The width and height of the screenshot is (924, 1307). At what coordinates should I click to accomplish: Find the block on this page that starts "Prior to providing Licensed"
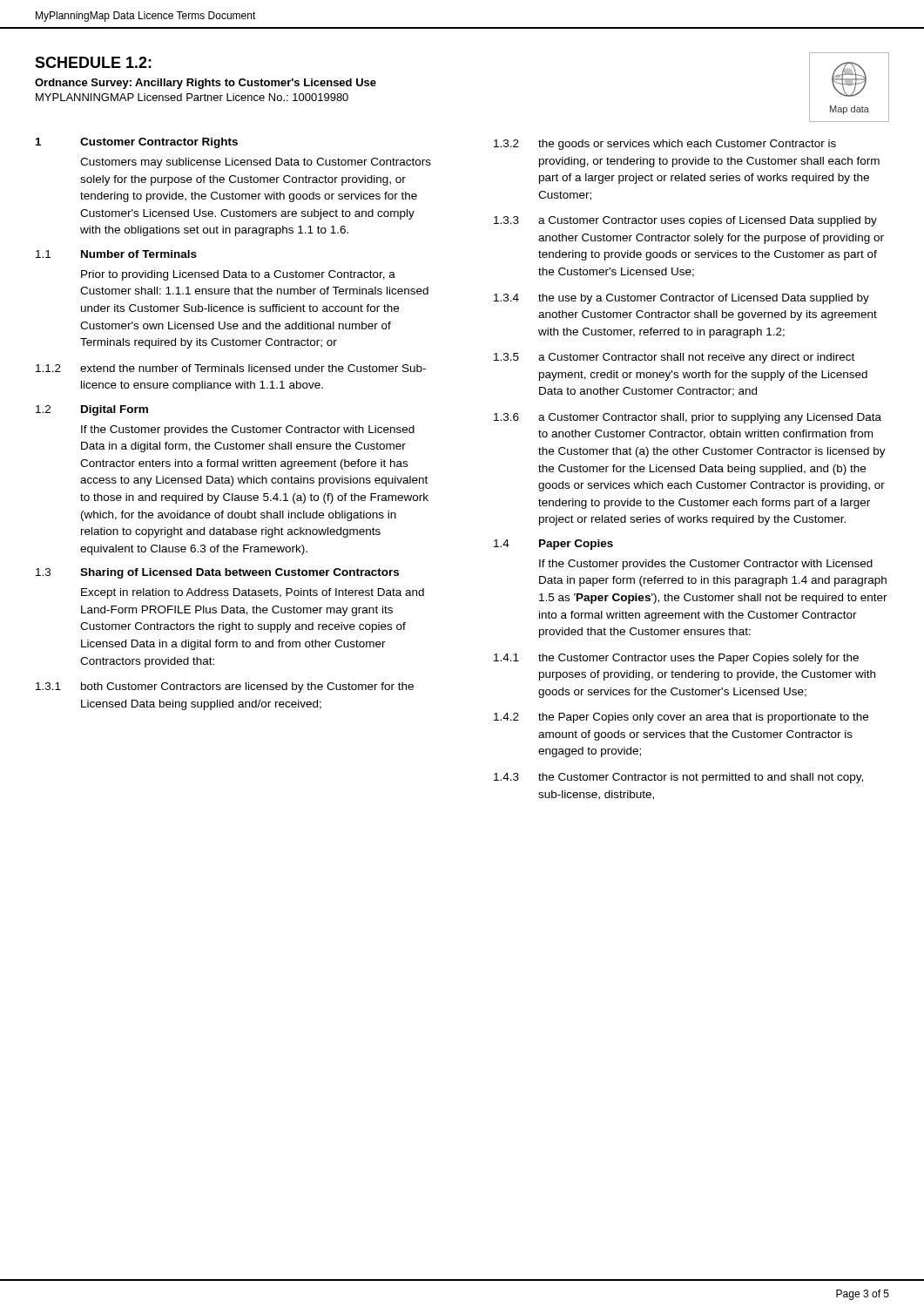click(255, 308)
